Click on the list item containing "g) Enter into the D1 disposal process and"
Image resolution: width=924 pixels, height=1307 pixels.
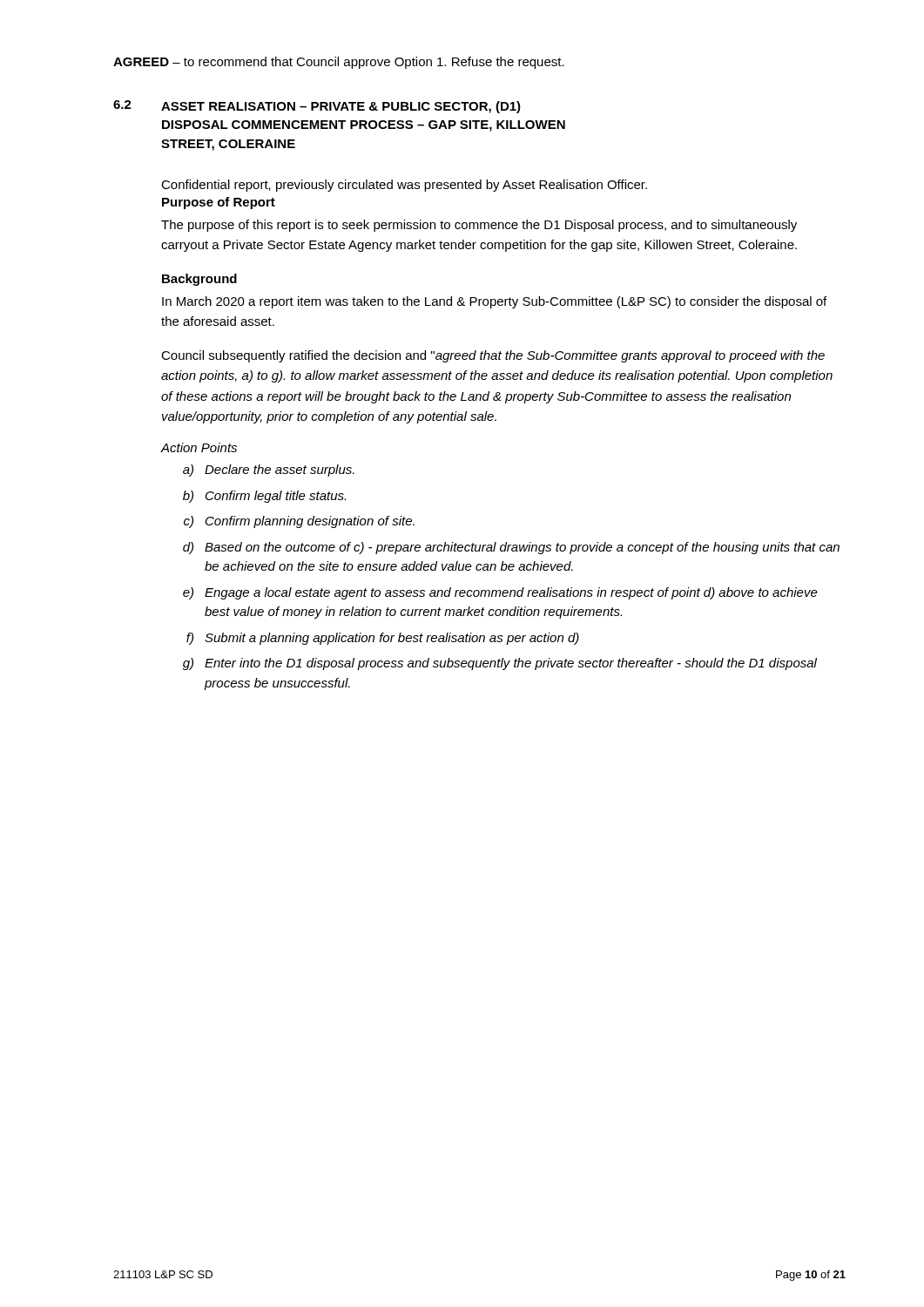click(503, 673)
